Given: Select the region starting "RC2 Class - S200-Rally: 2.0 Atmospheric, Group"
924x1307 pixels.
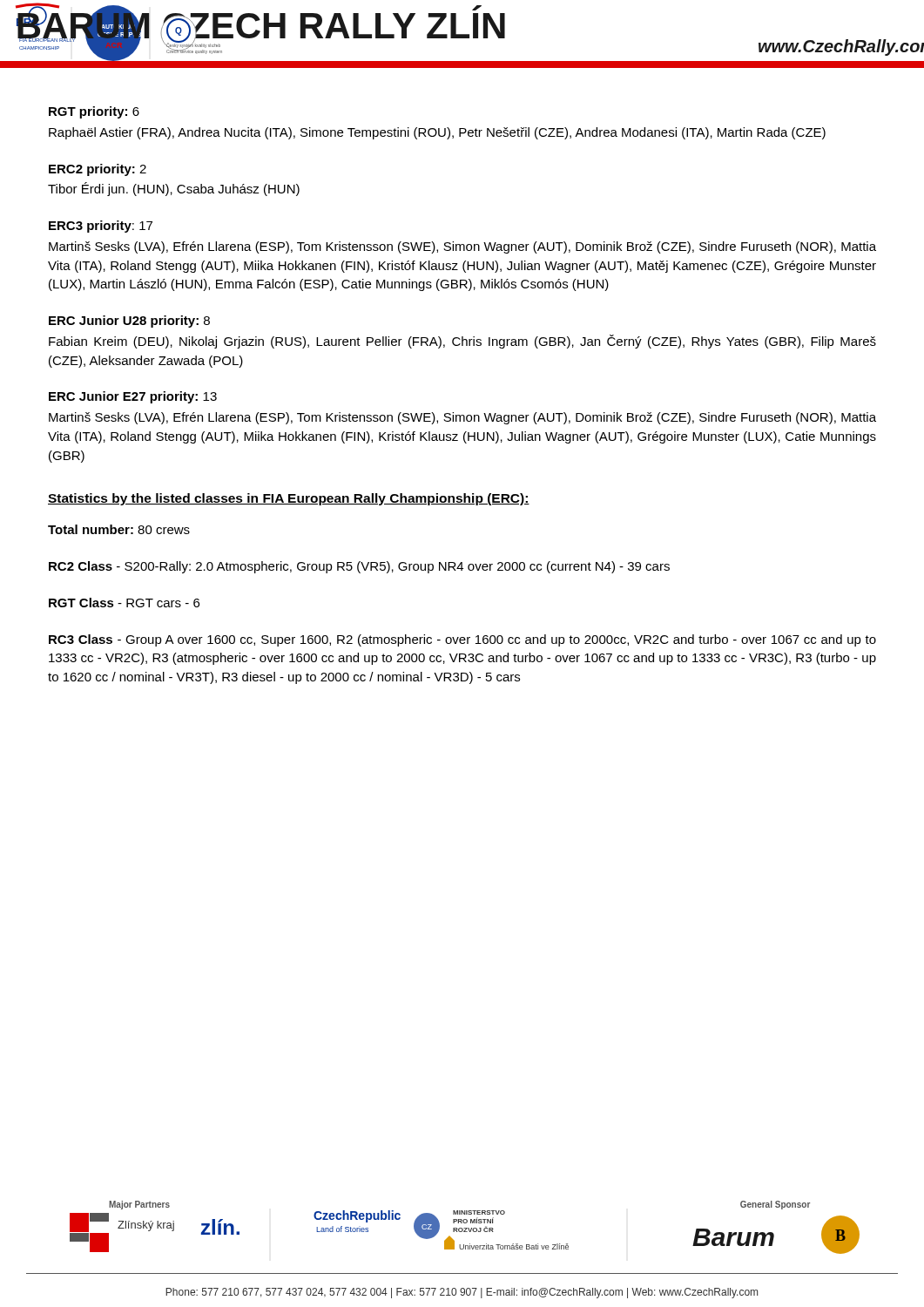Looking at the screenshot, I should (462, 566).
